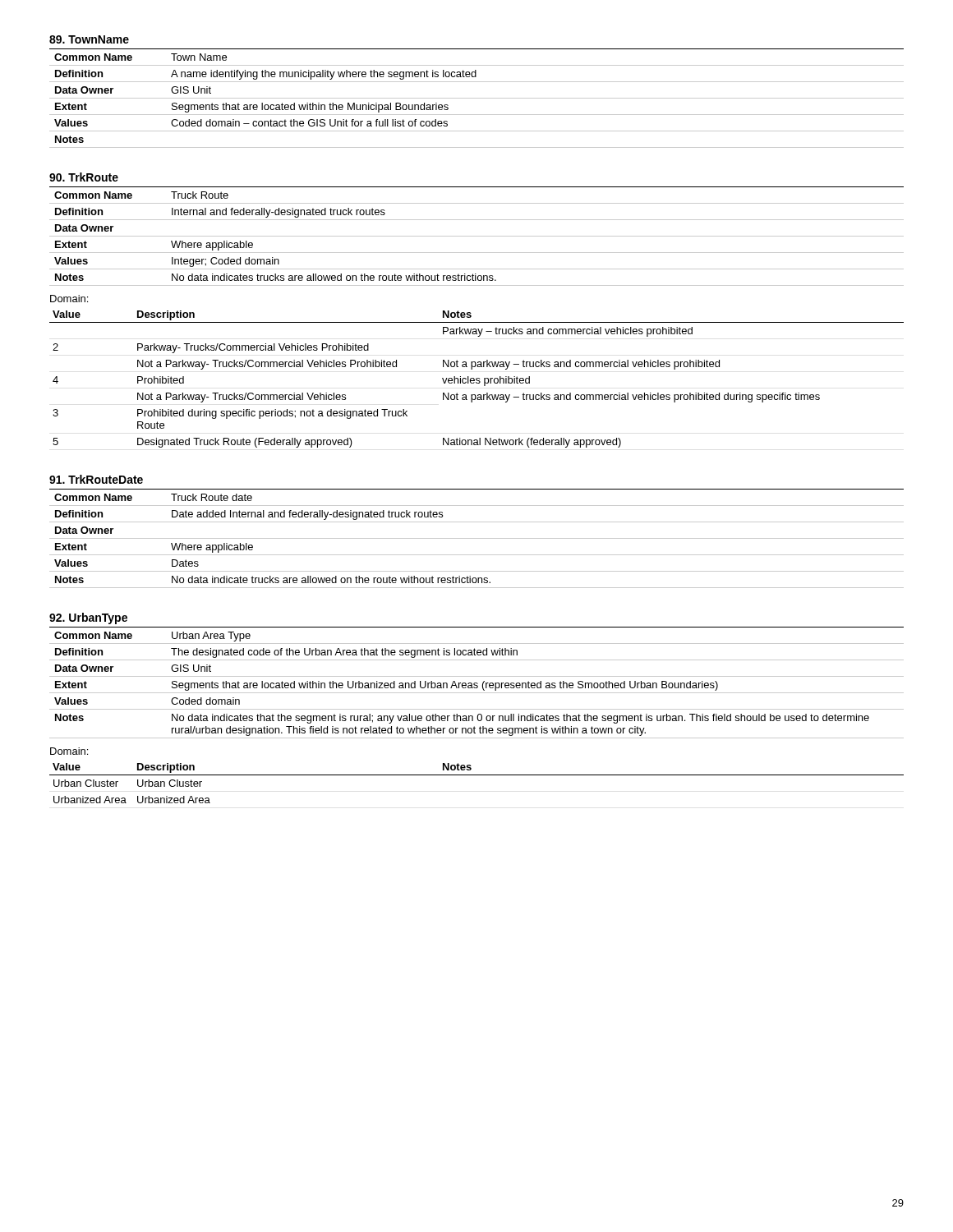Select the text starting "90. TrkRoute"

(x=84, y=177)
